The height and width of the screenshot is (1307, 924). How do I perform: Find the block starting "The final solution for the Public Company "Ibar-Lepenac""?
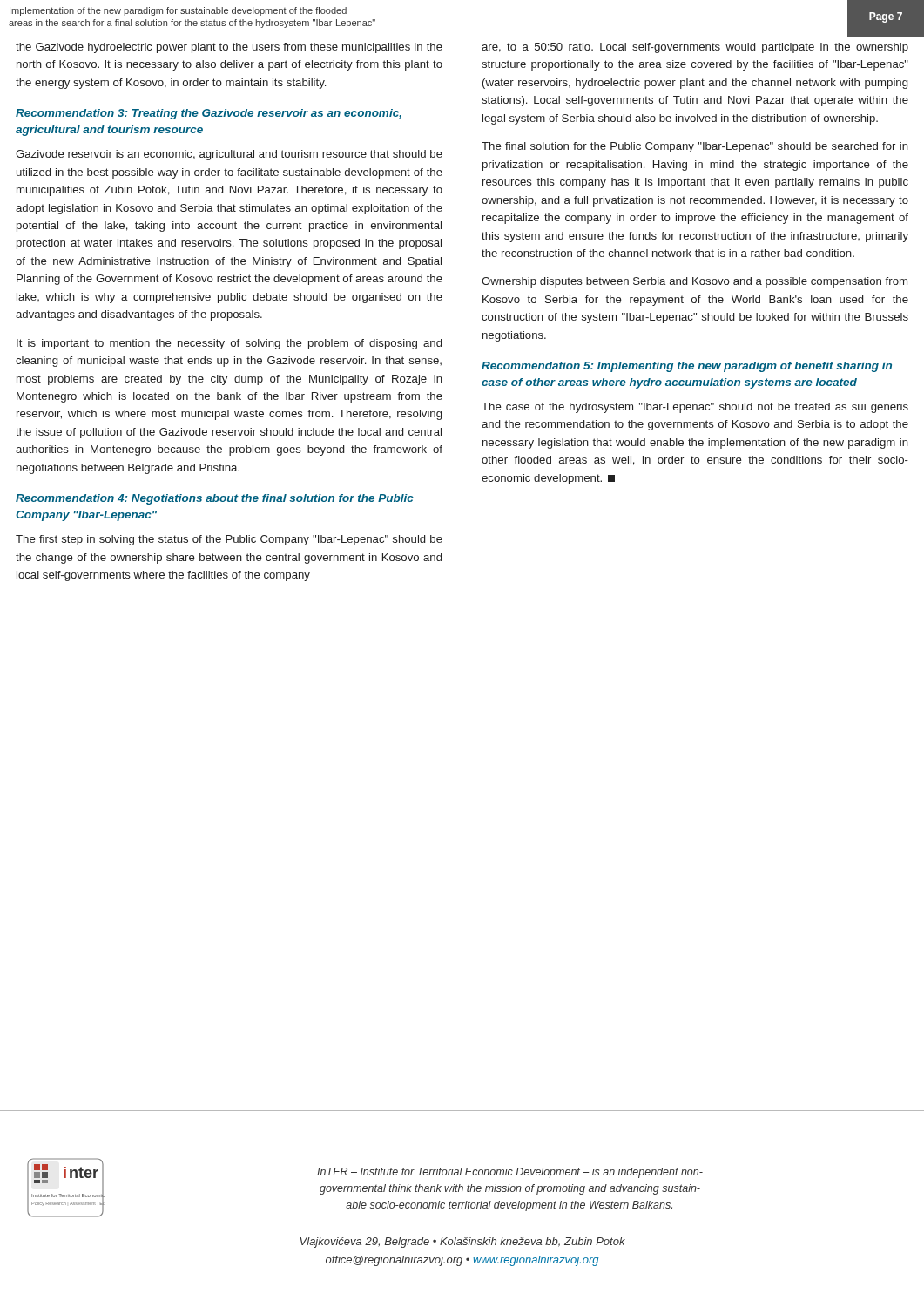click(x=695, y=200)
